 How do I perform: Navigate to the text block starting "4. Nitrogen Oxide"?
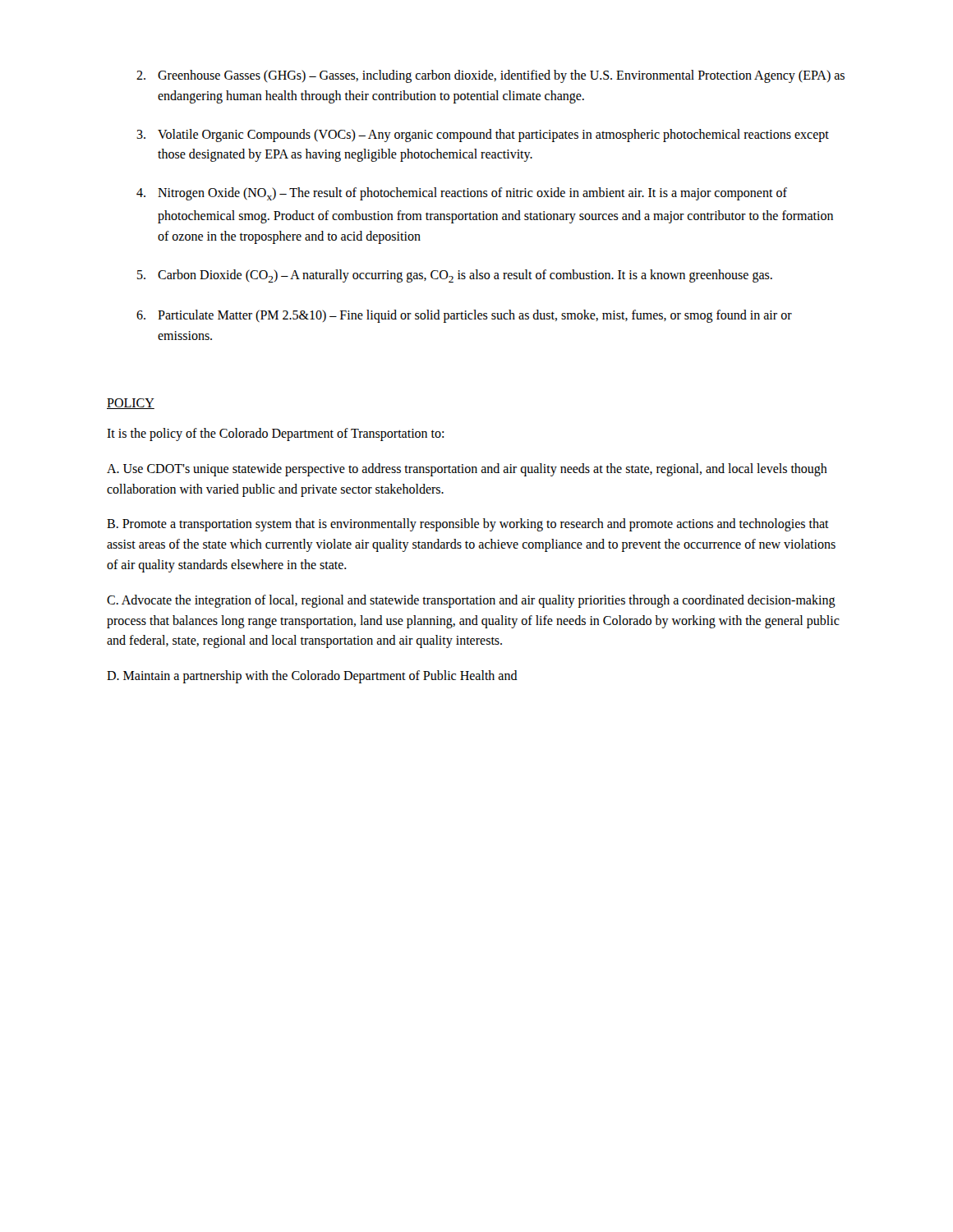tap(476, 215)
